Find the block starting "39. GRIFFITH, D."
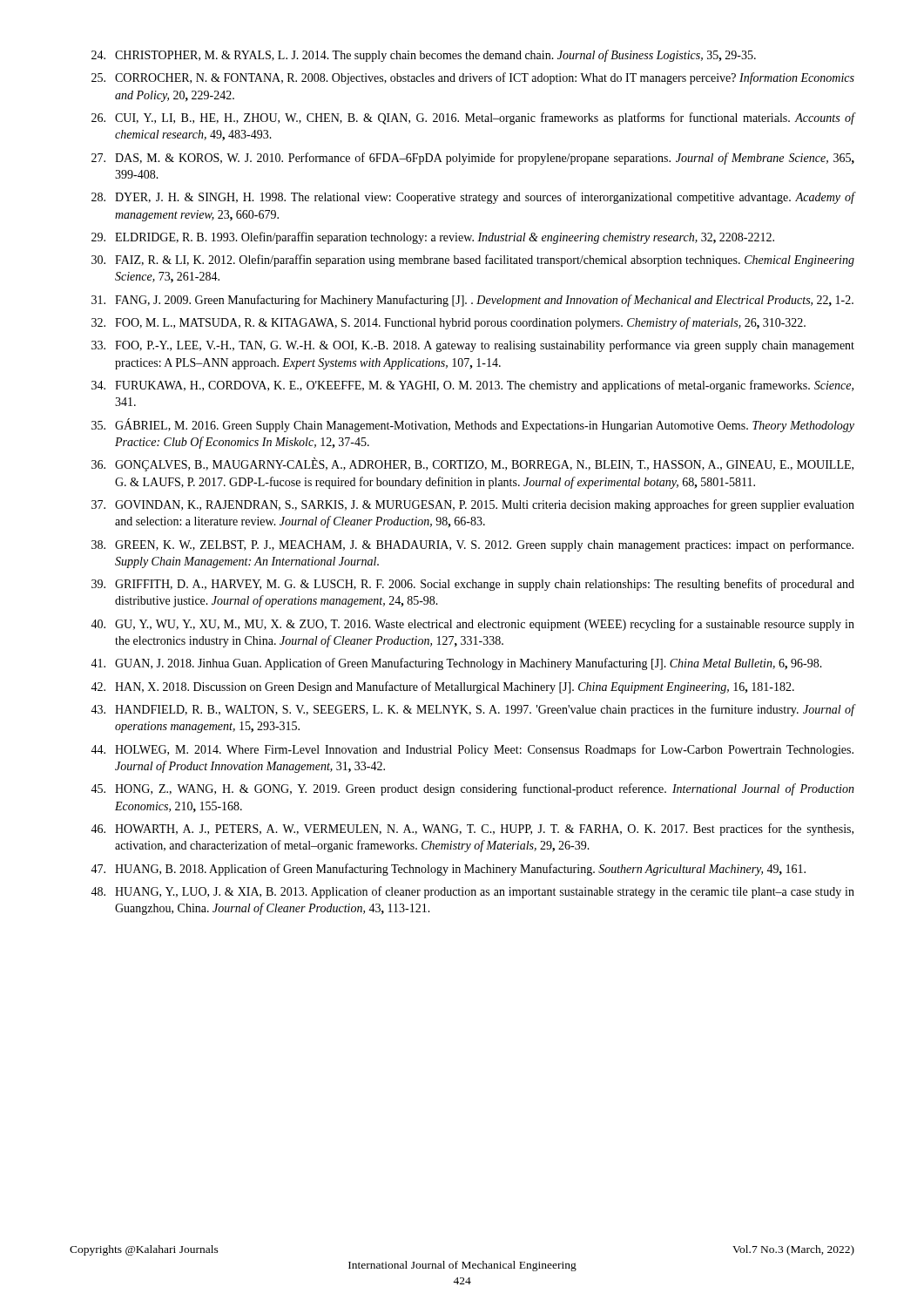The height and width of the screenshot is (1307, 924). (462, 593)
